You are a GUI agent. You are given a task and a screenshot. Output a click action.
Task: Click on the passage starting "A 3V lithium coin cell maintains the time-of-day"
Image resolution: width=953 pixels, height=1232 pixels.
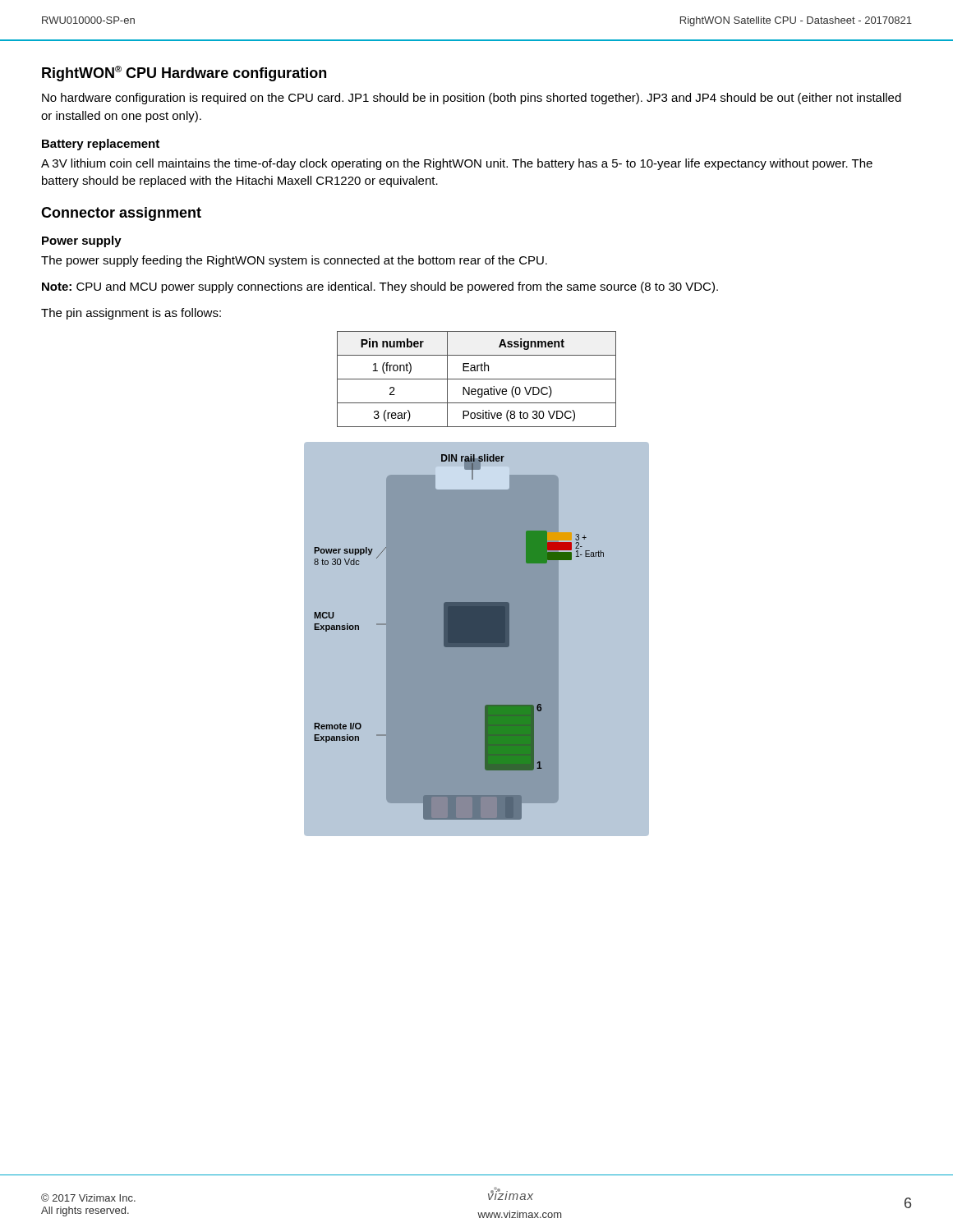[x=476, y=172]
